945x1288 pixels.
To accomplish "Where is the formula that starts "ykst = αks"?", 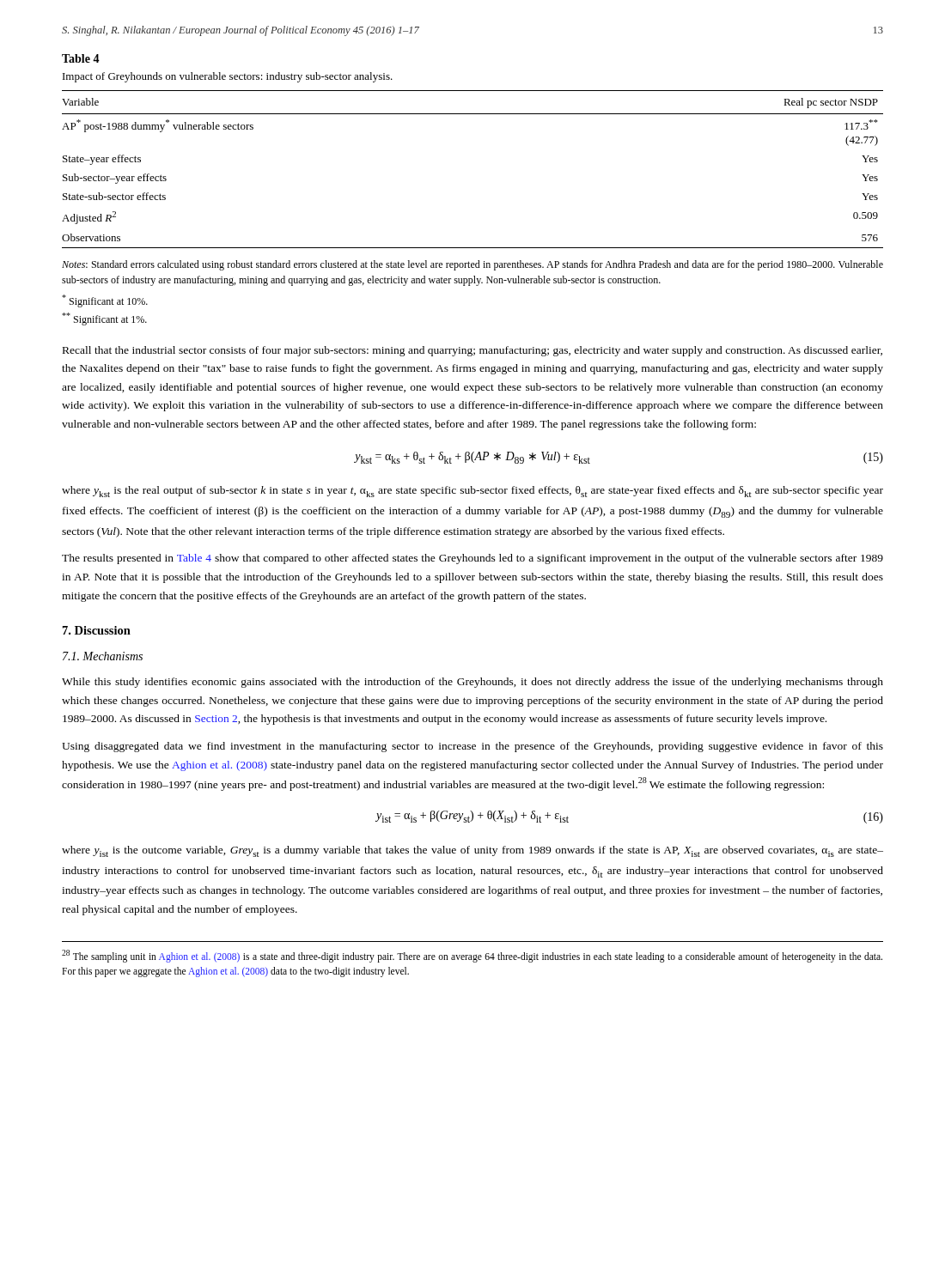I will pos(466,457).
